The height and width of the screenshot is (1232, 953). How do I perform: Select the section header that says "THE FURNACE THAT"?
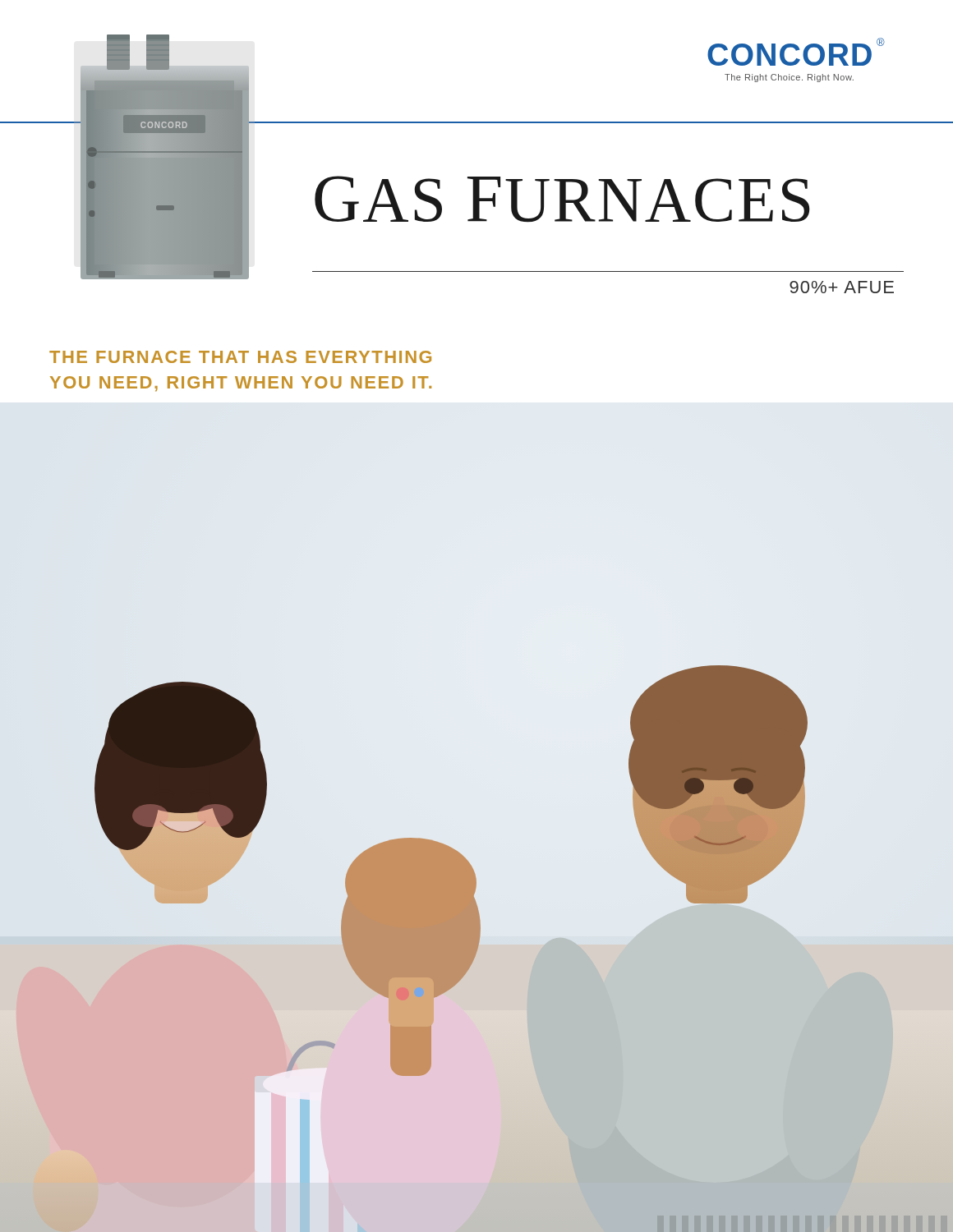tap(255, 370)
